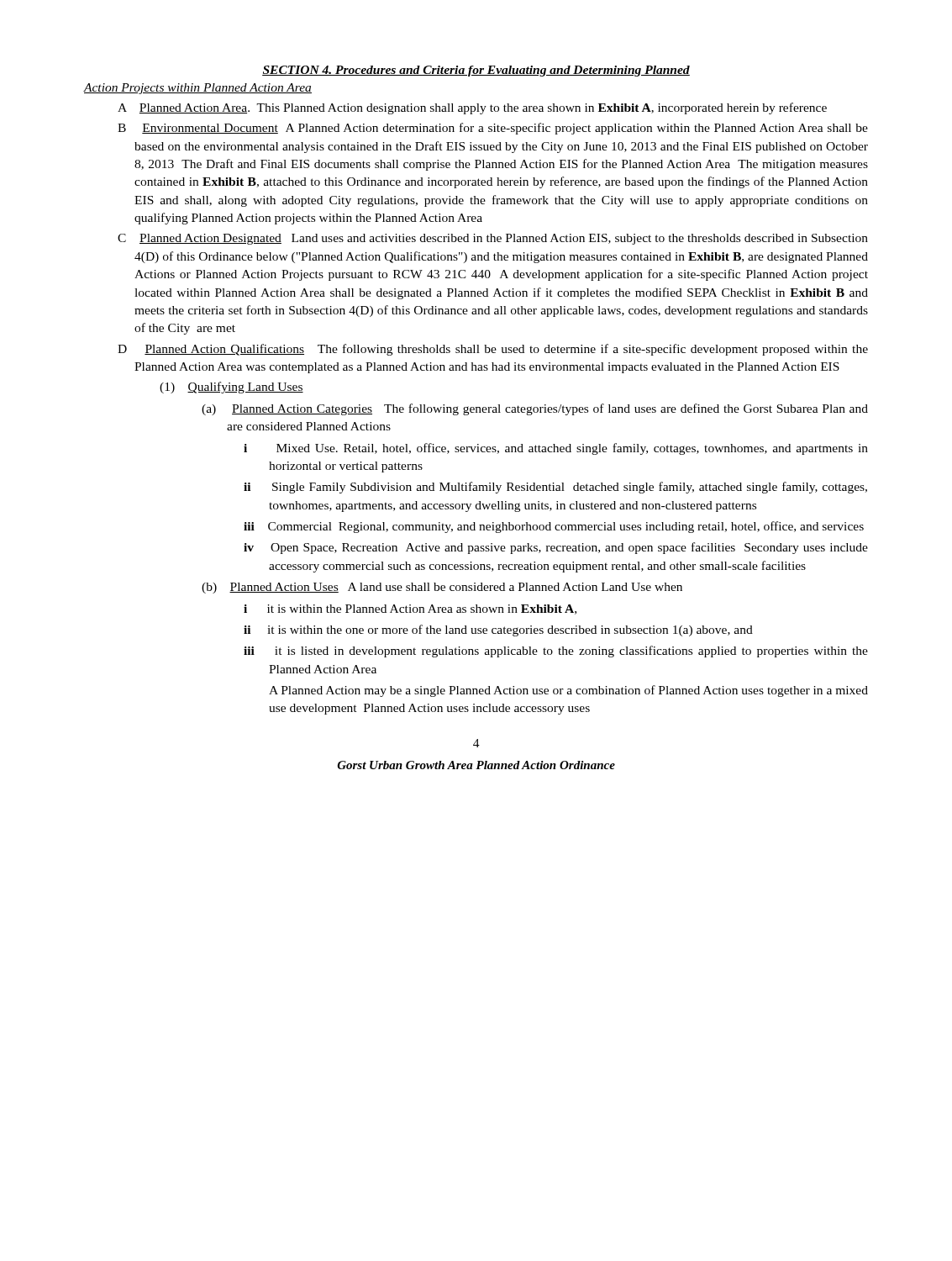The image size is (952, 1261).
Task: Where is the passage that starts "iii Commercial Regional,"?
Action: pos(566,526)
